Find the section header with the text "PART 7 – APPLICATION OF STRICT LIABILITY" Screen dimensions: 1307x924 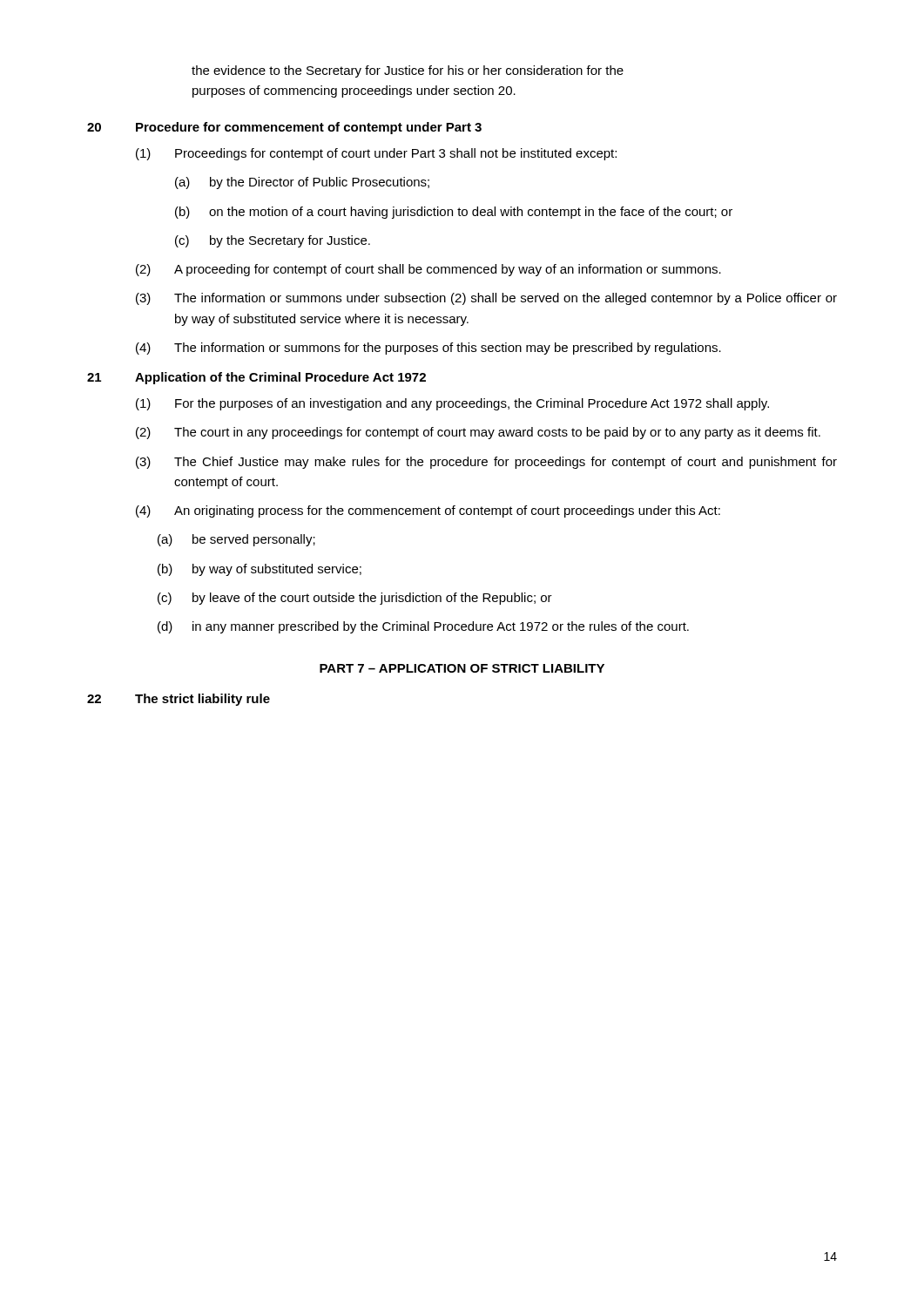(462, 668)
